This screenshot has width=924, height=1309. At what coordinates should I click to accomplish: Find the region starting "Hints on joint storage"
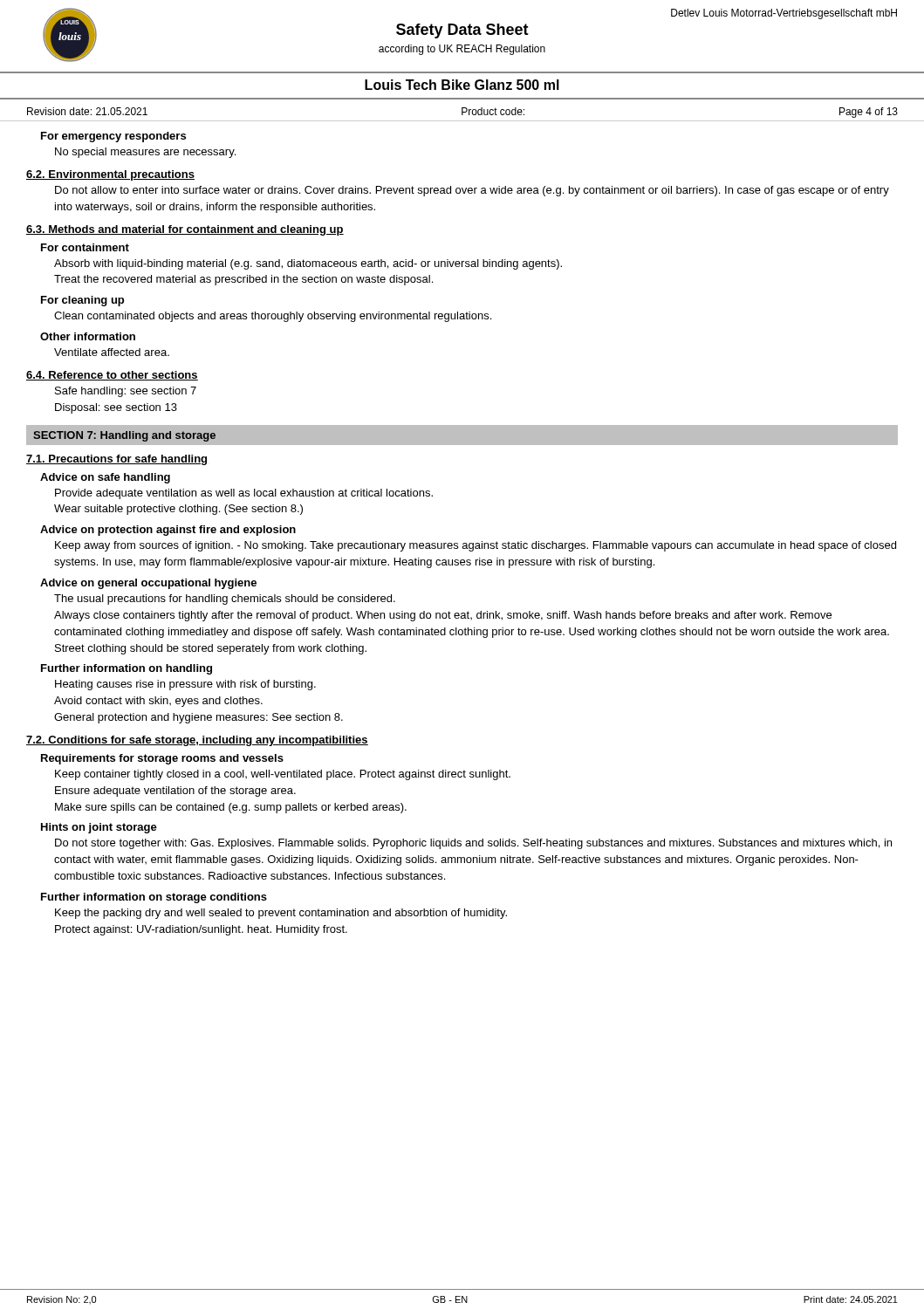point(98,827)
